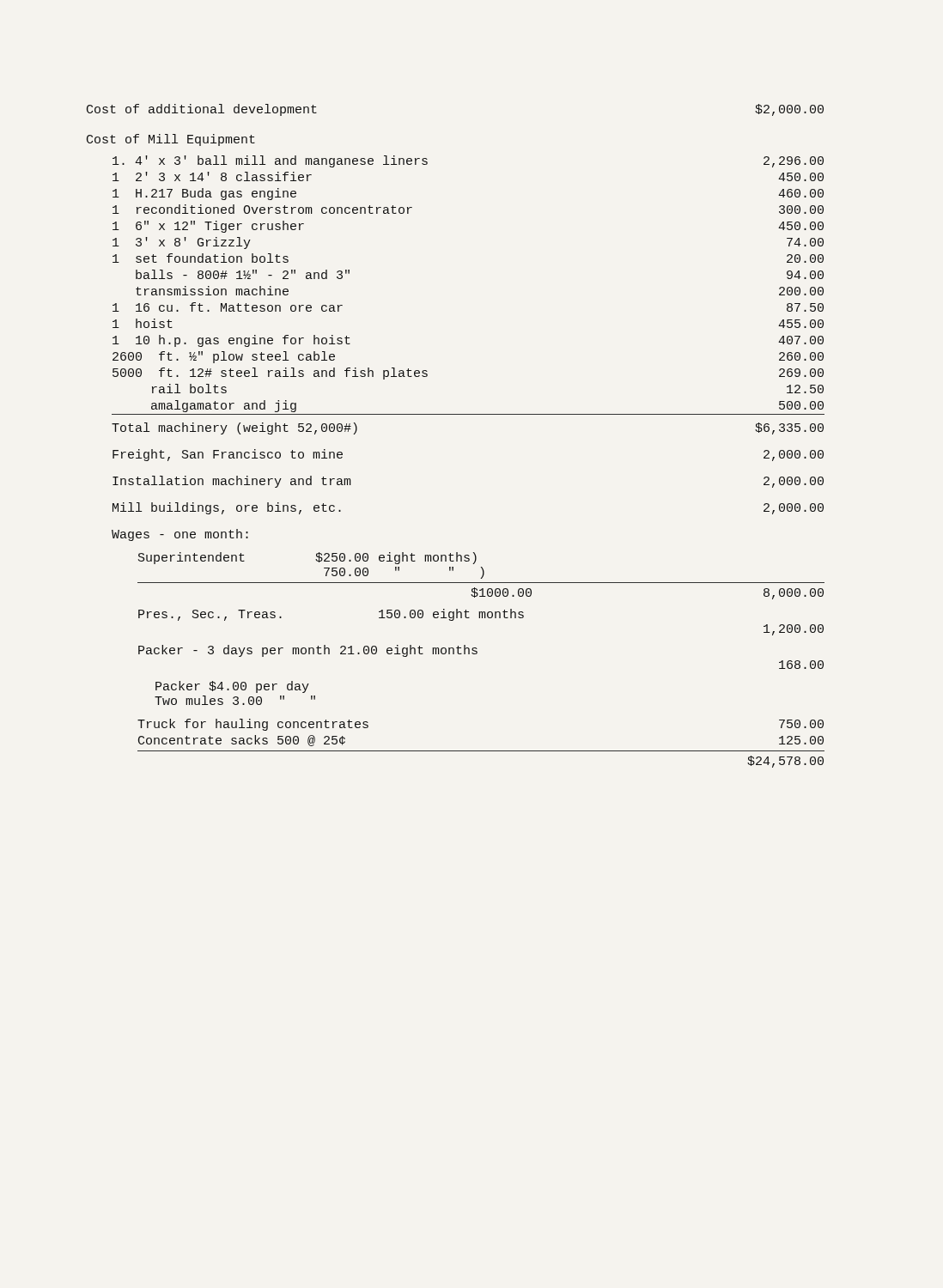Image resolution: width=943 pixels, height=1288 pixels.
Task: Click on the list item that says "1 reconditioned Overstrom concentrator 300.00"
Action: point(278,210)
